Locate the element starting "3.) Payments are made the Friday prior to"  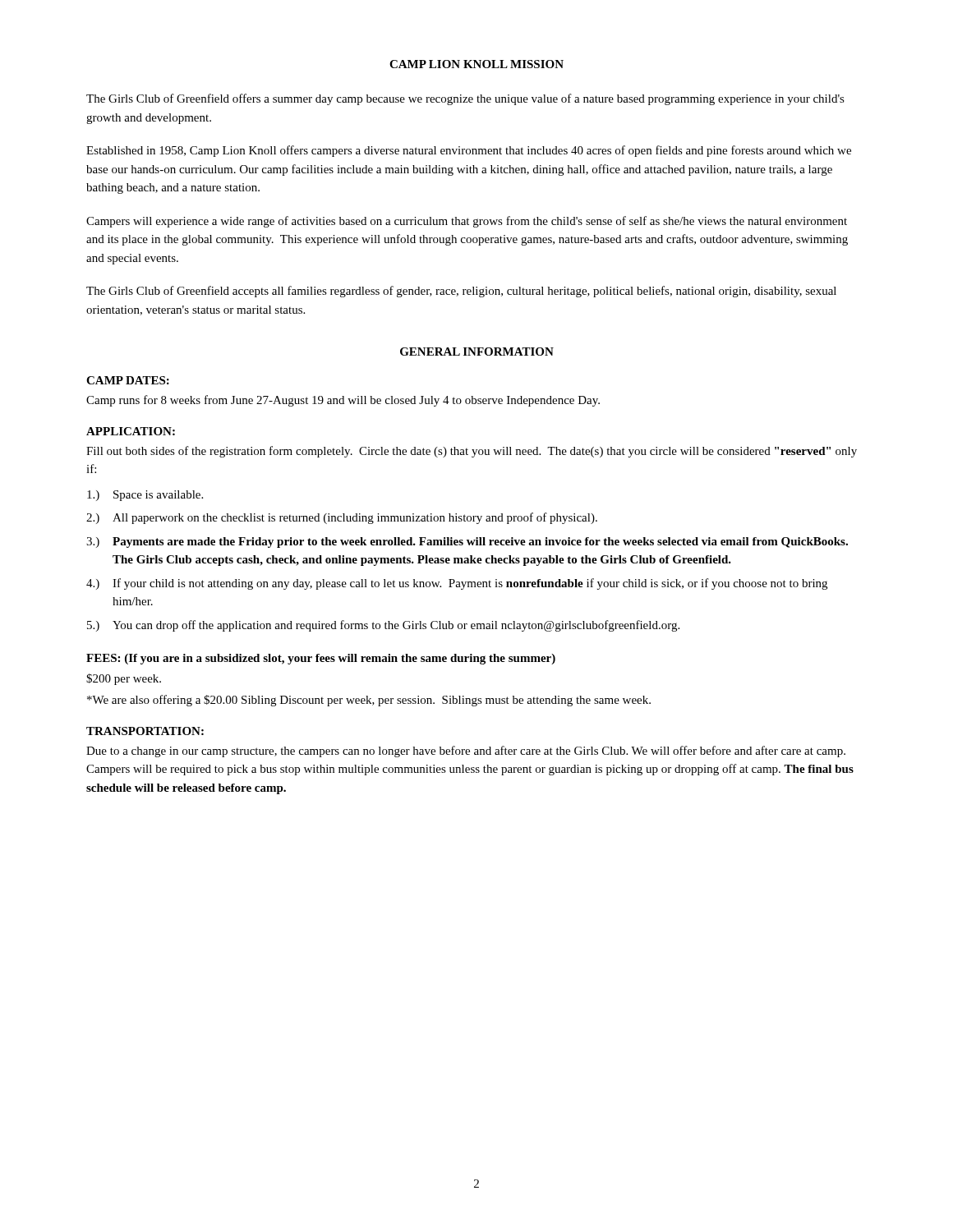pyautogui.click(x=476, y=550)
